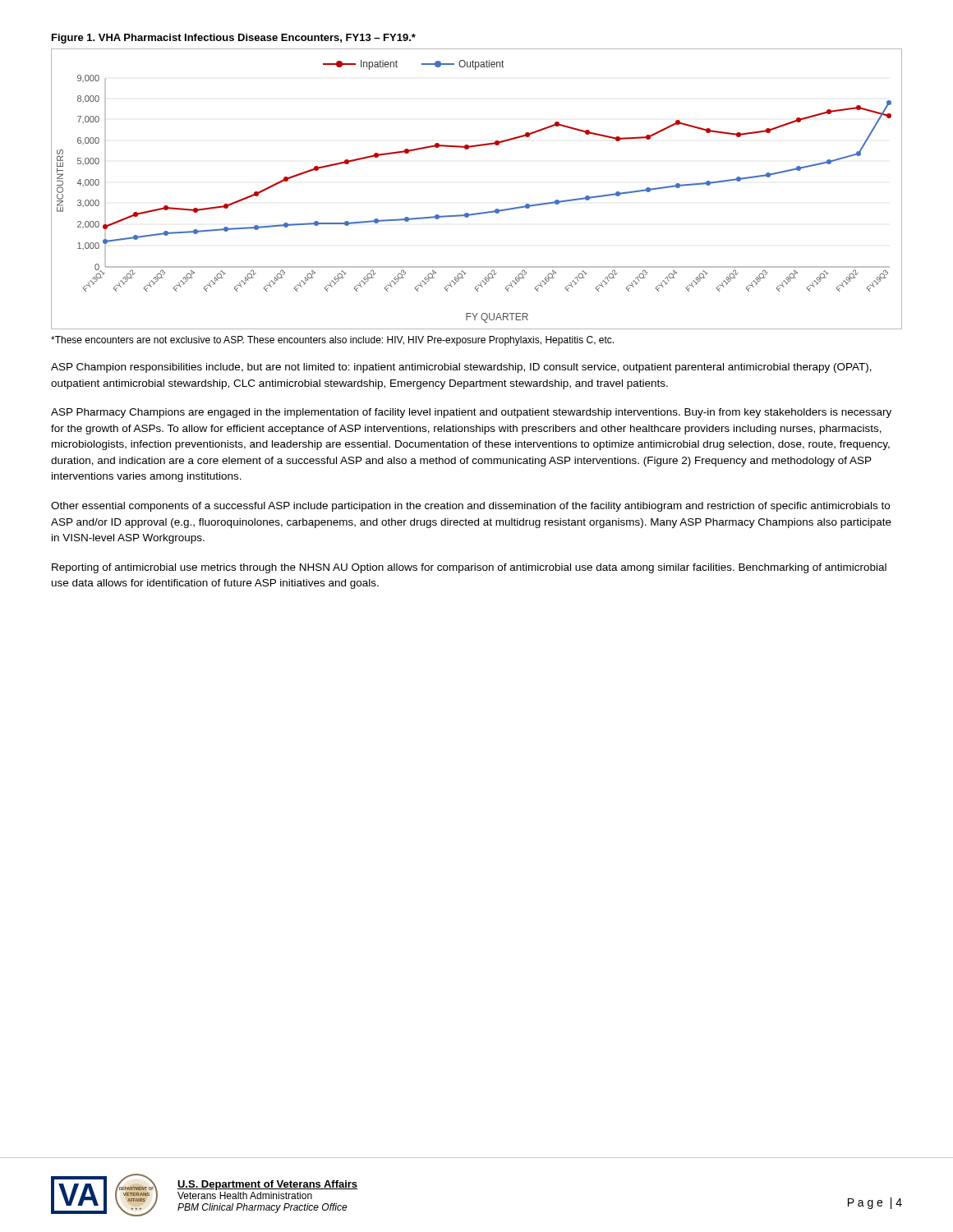953x1232 pixels.
Task: Find the block starting "ASP Champion responsibilities include, but are not"
Action: 461,375
